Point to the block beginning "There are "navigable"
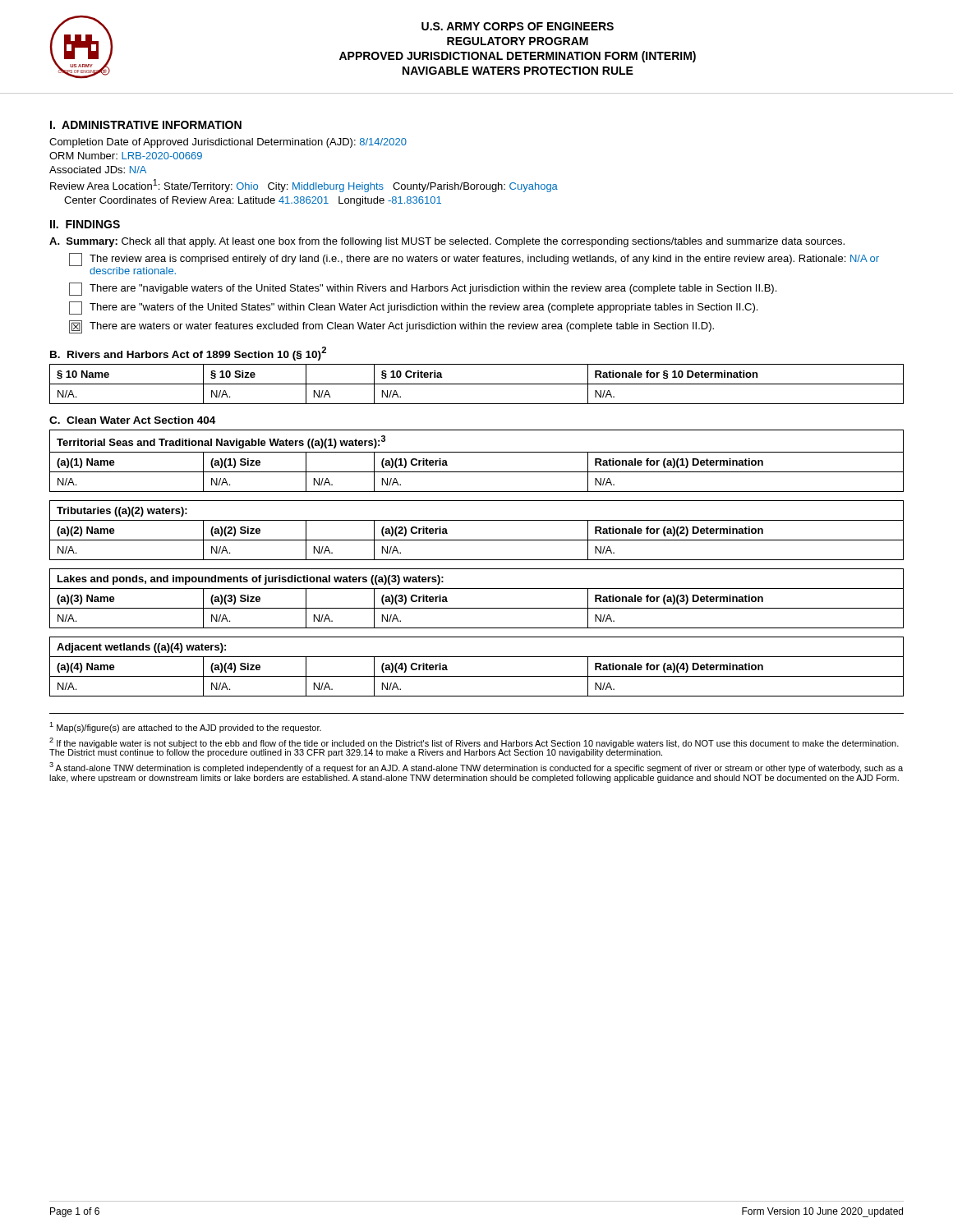The image size is (953, 1232). (x=486, y=289)
